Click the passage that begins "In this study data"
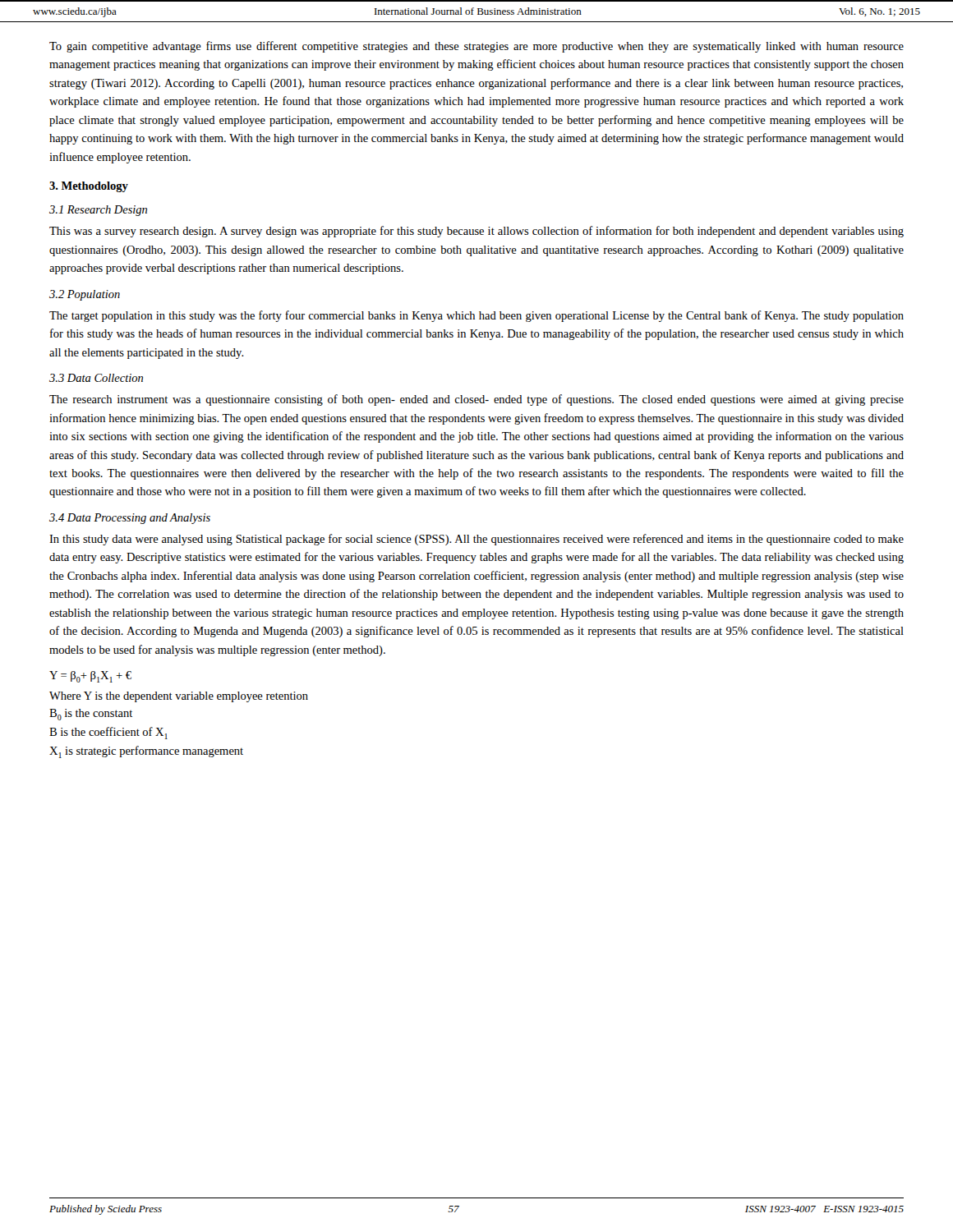953x1232 pixels. (476, 594)
